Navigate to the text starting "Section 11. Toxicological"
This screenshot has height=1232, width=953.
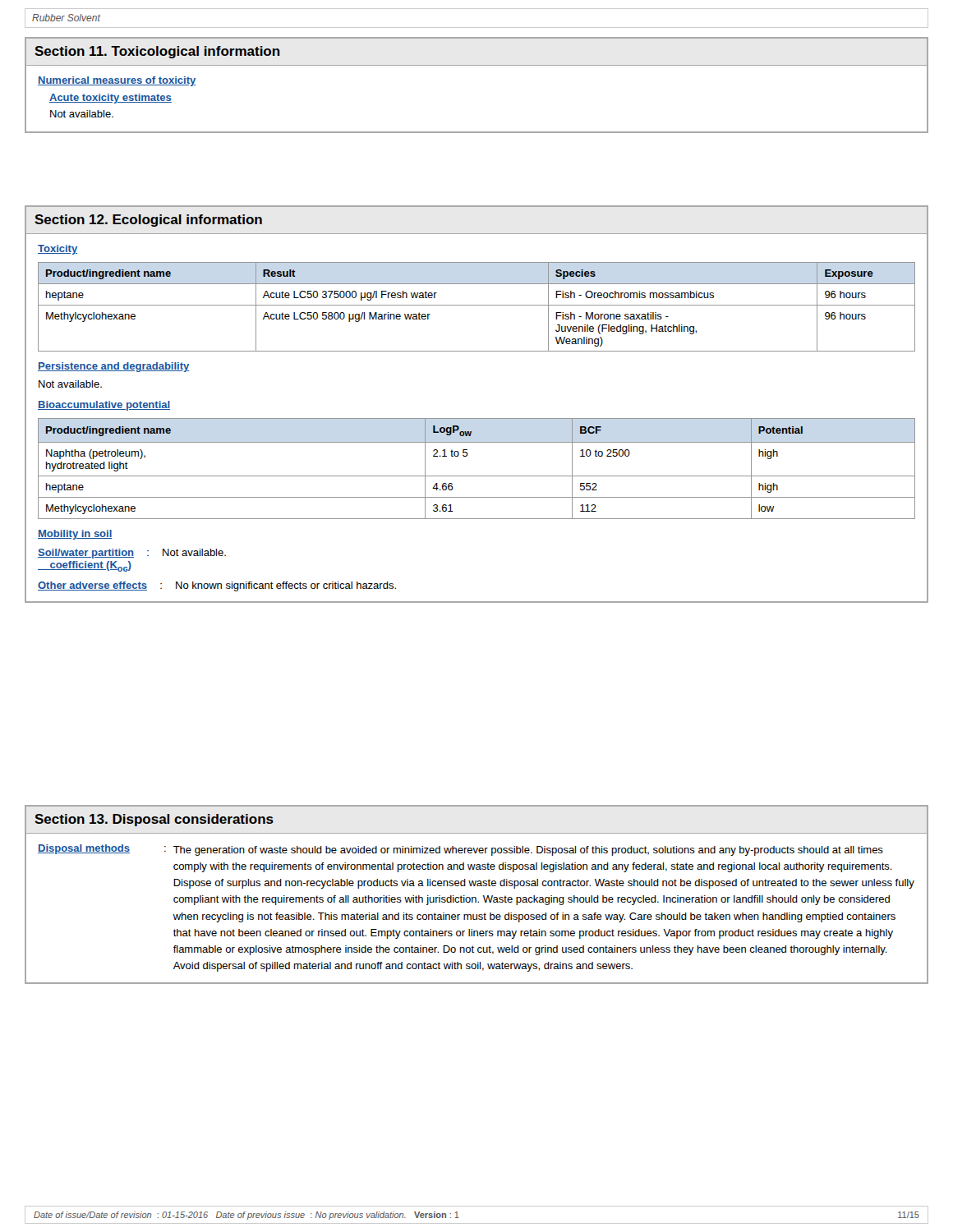coord(157,52)
